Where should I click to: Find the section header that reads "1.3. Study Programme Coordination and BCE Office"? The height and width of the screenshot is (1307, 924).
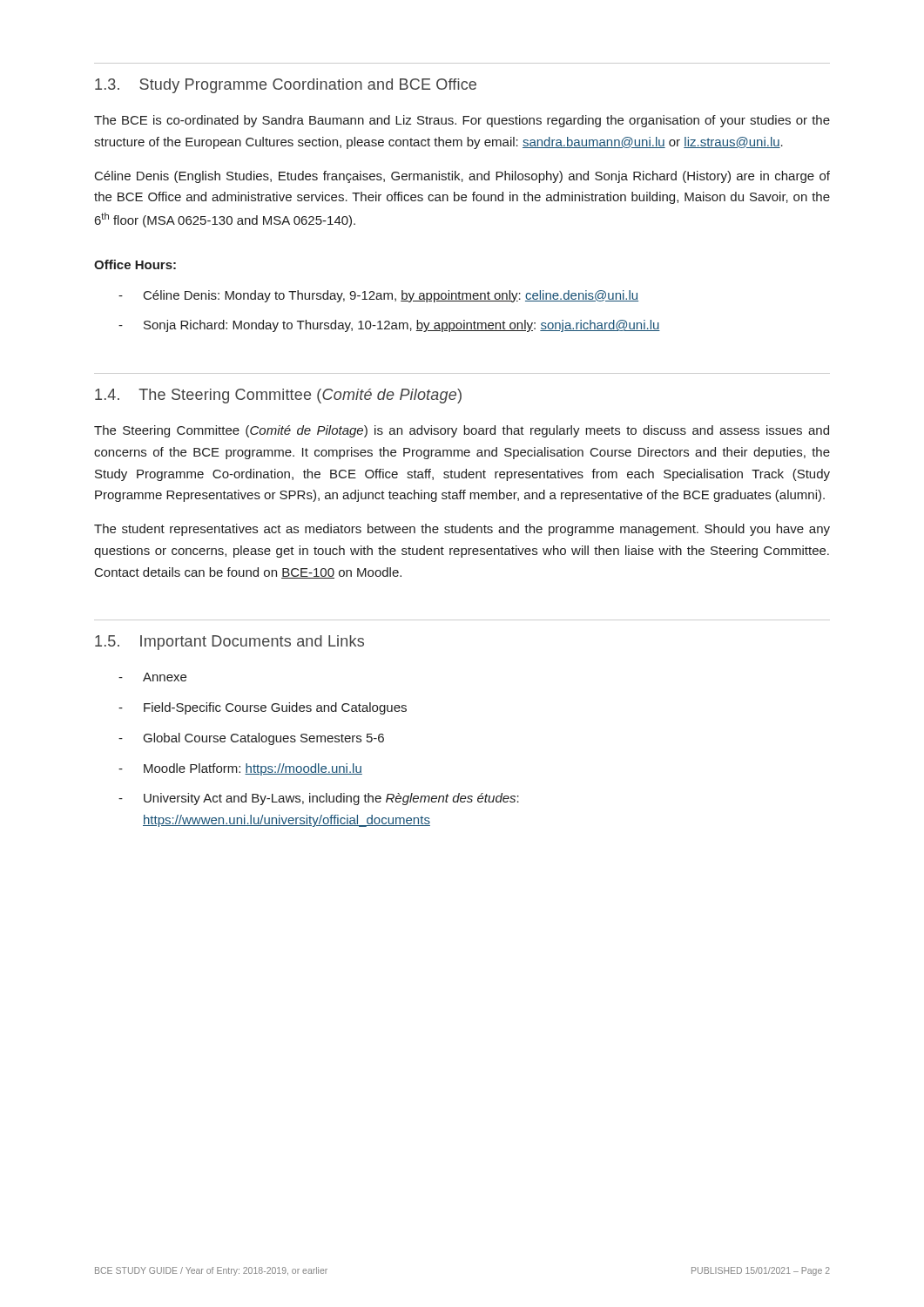462,85
